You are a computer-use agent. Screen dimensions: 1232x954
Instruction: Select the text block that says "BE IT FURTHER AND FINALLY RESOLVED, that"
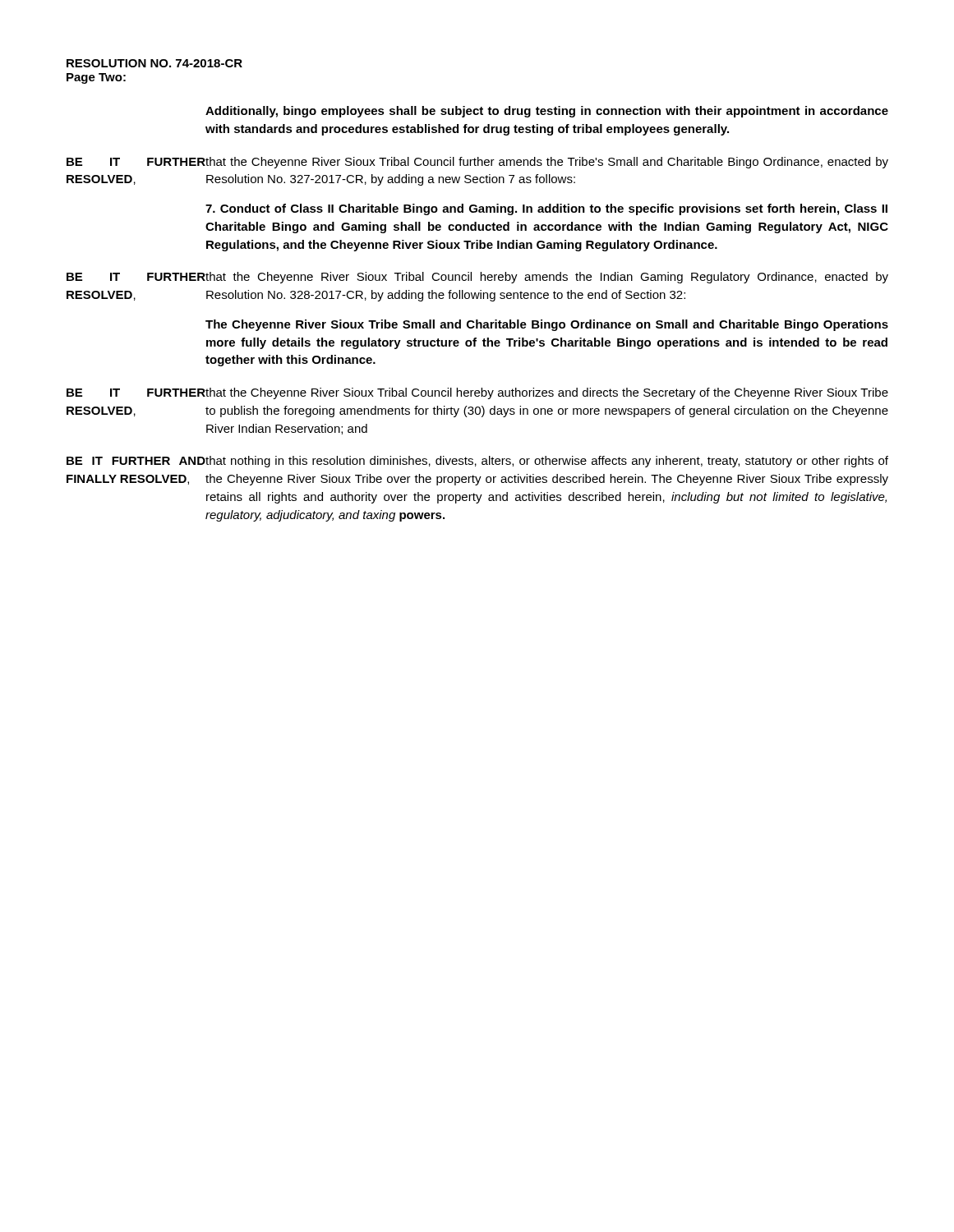tap(477, 488)
